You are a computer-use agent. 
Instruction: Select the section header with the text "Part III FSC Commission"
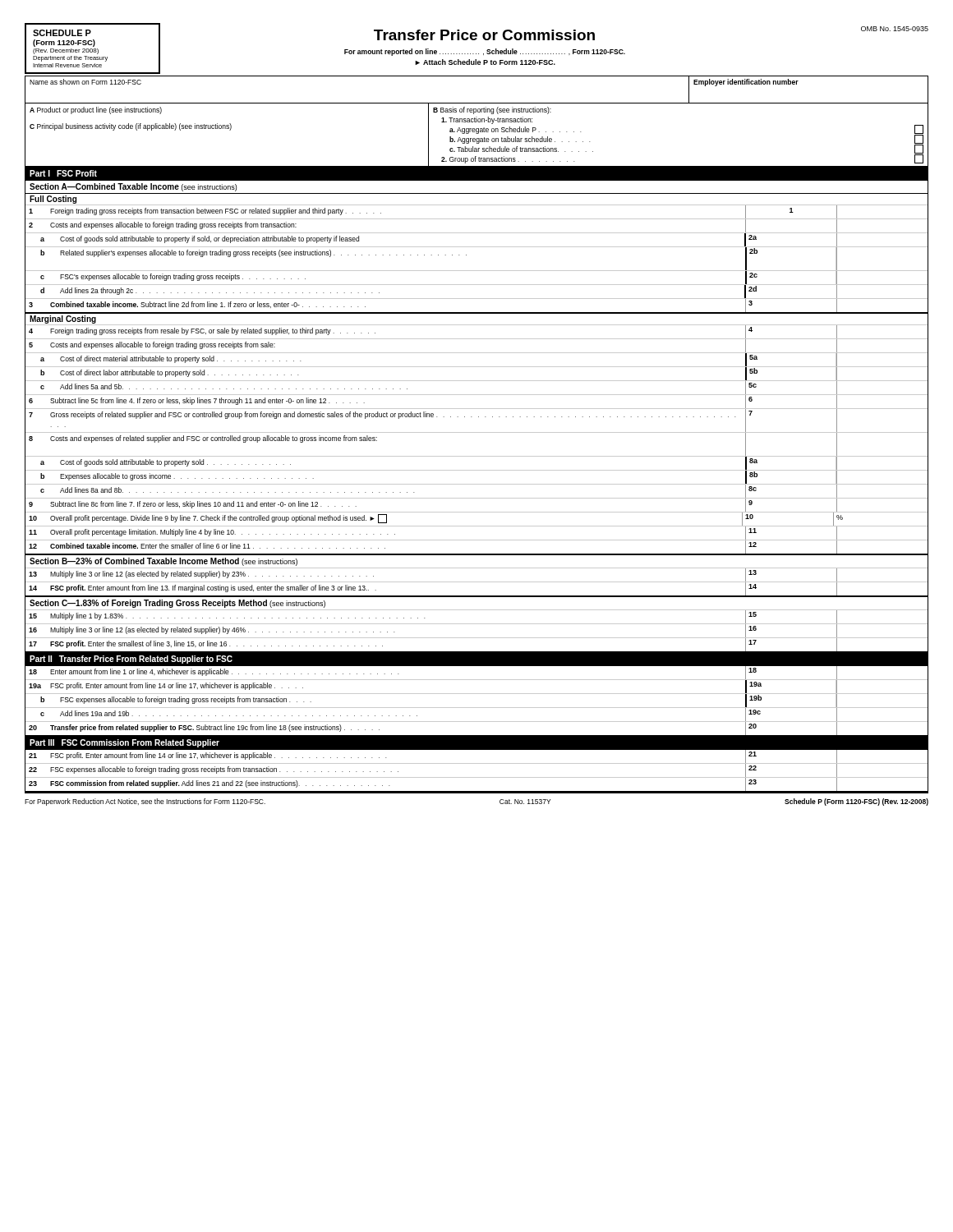pos(124,743)
